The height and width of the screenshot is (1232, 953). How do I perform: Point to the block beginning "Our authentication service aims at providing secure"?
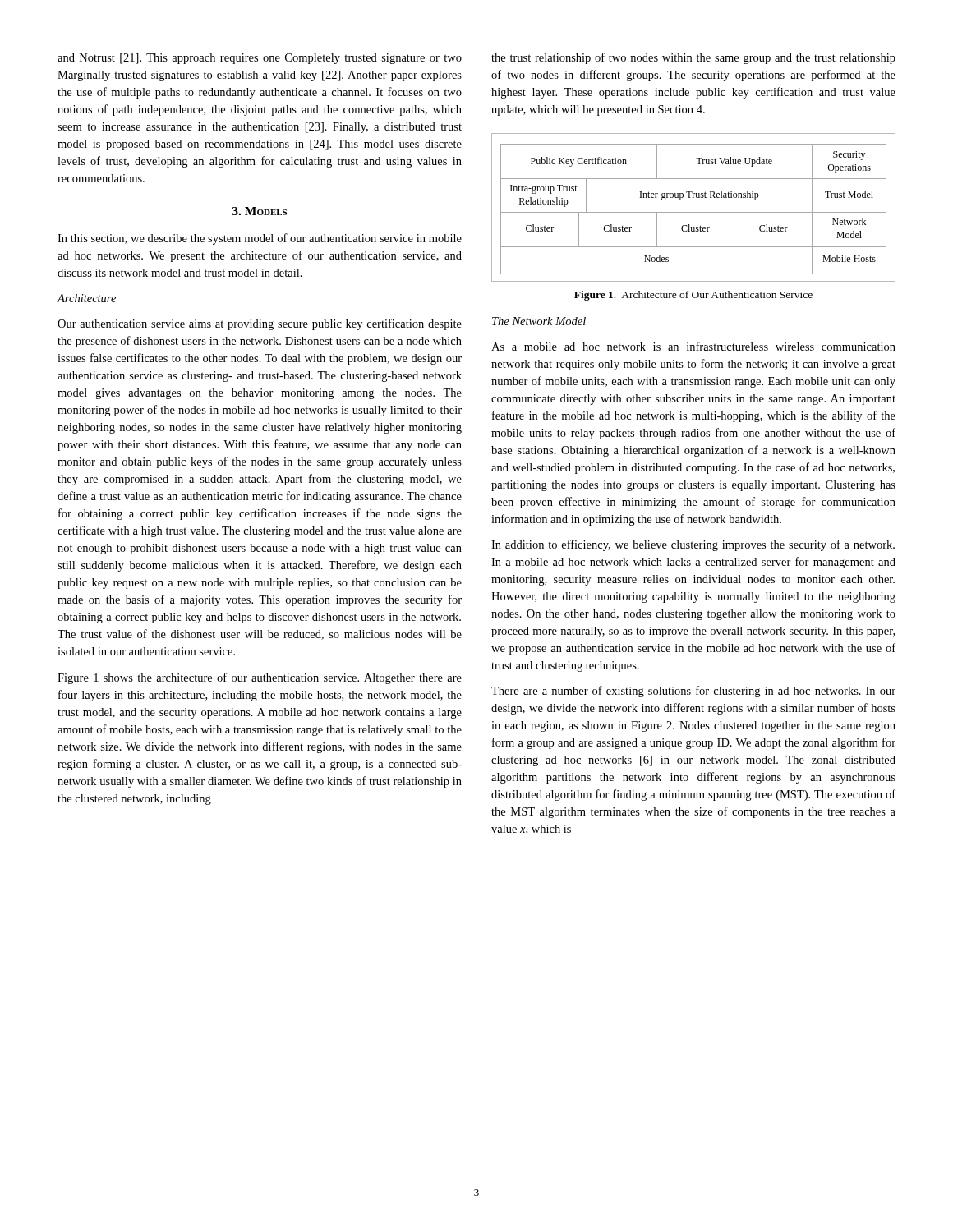tap(260, 488)
